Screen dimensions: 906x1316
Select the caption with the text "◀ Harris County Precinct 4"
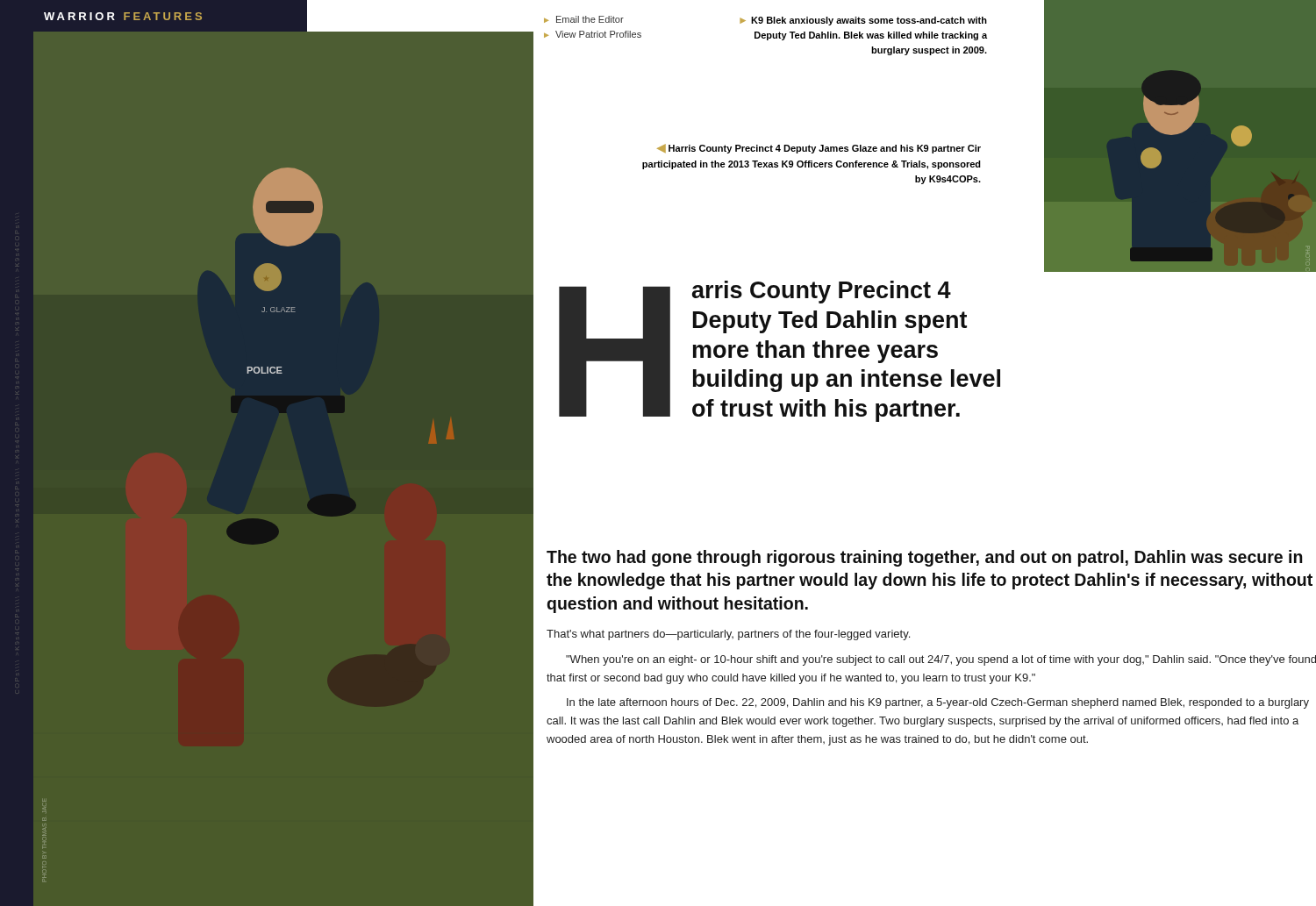click(811, 162)
